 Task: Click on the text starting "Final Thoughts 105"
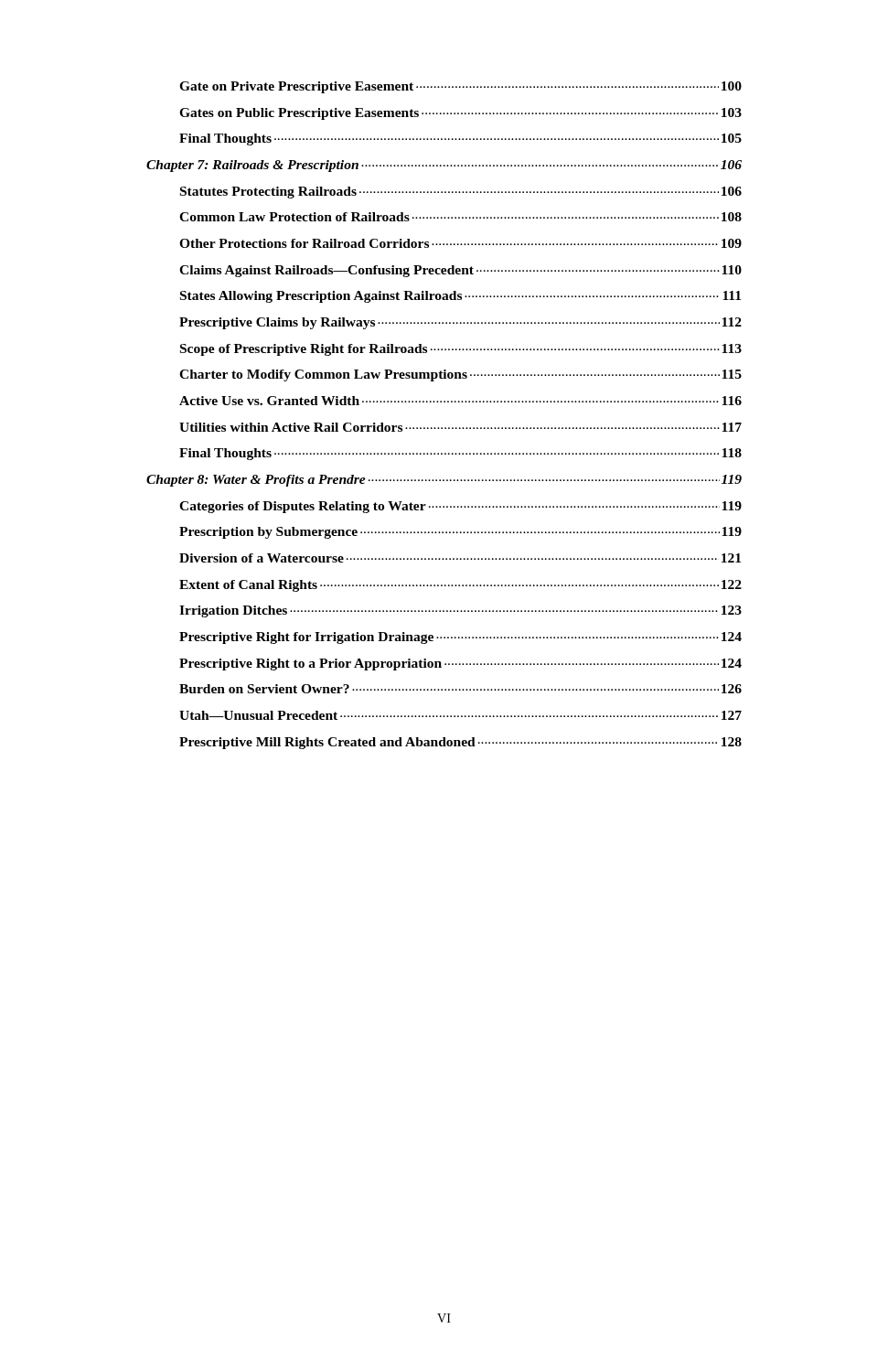(460, 139)
